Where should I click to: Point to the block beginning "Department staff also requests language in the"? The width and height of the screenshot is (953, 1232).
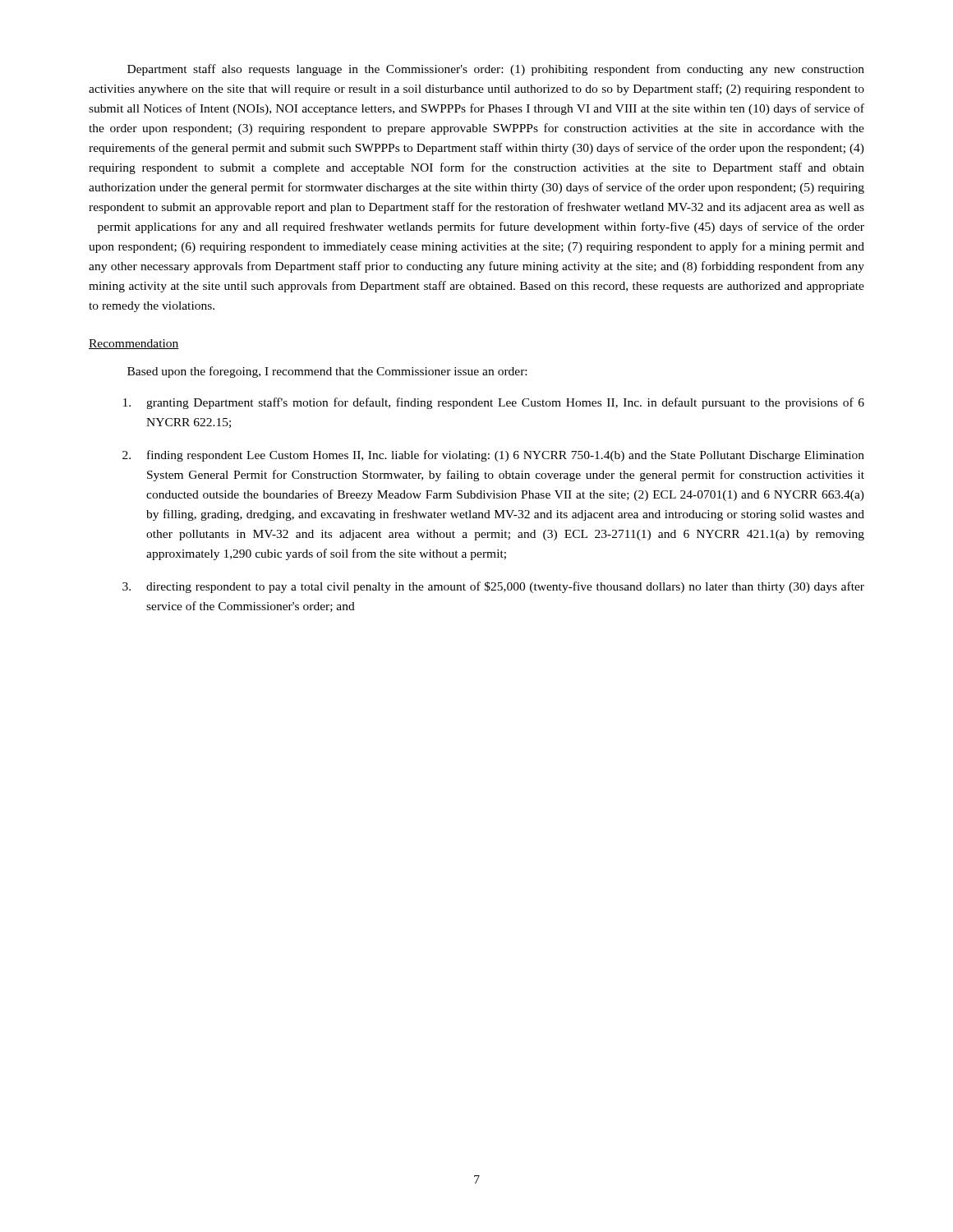[x=476, y=187]
